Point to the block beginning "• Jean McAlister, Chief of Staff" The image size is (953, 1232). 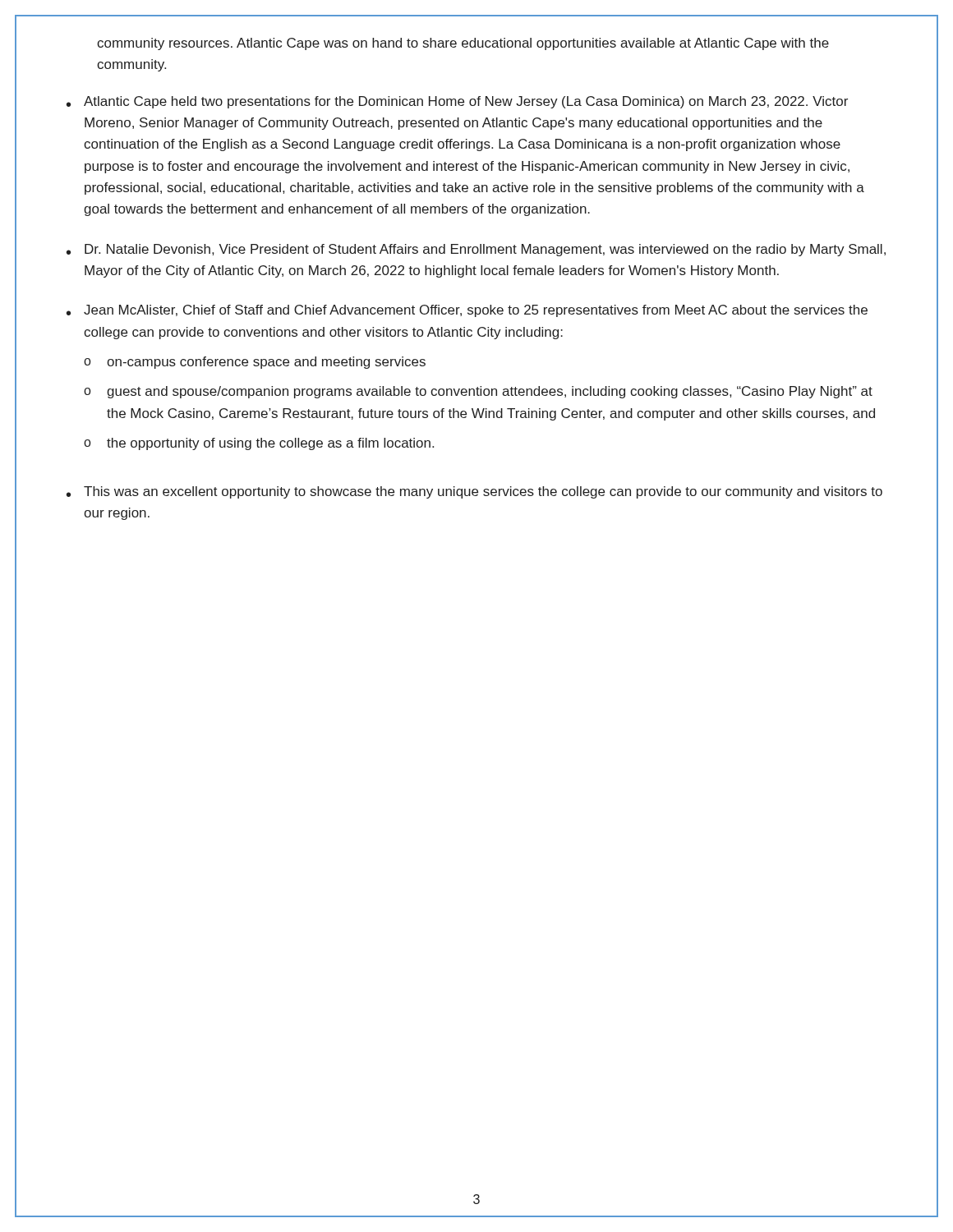pyautogui.click(x=476, y=381)
